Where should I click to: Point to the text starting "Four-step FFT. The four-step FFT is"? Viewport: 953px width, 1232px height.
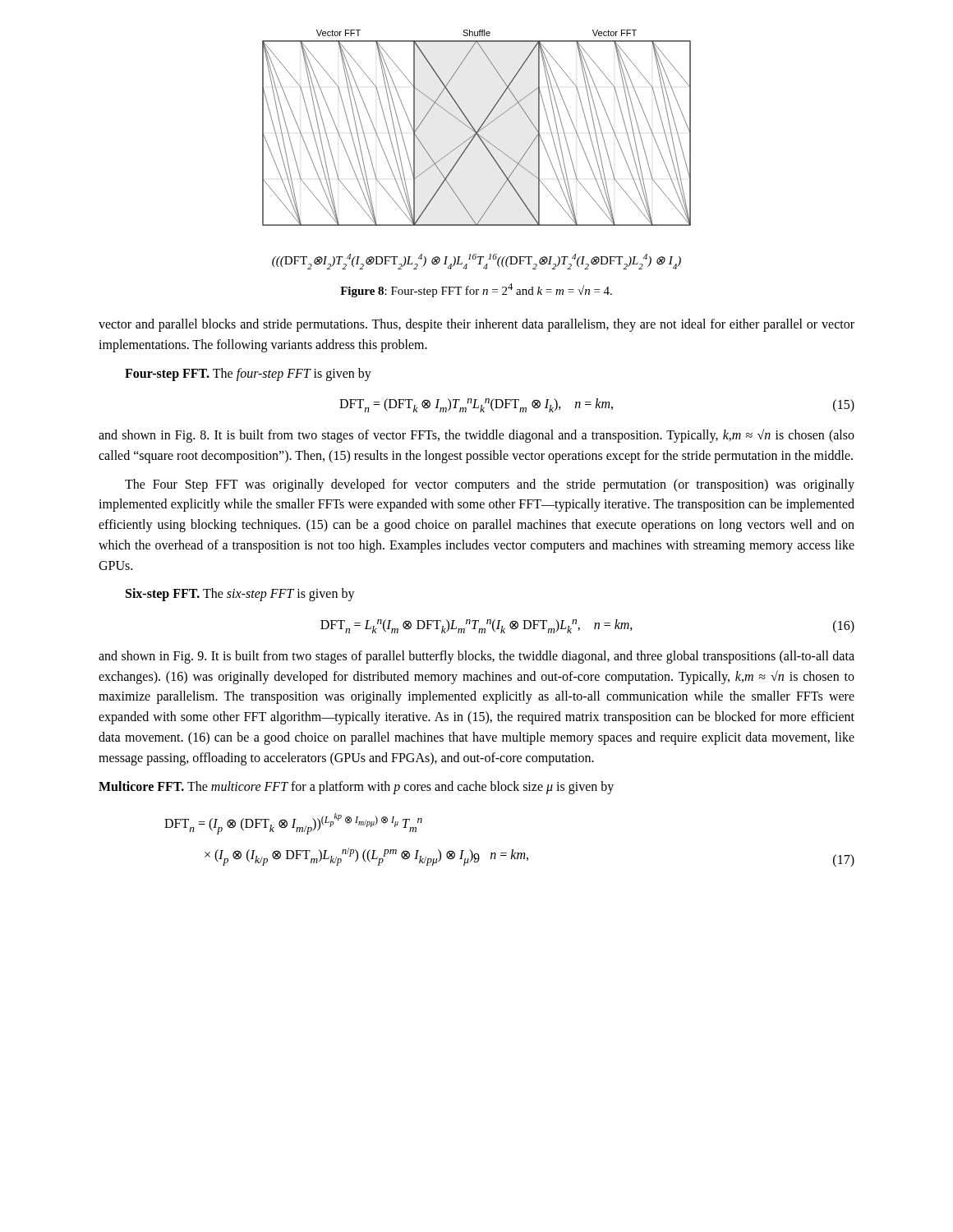click(248, 373)
